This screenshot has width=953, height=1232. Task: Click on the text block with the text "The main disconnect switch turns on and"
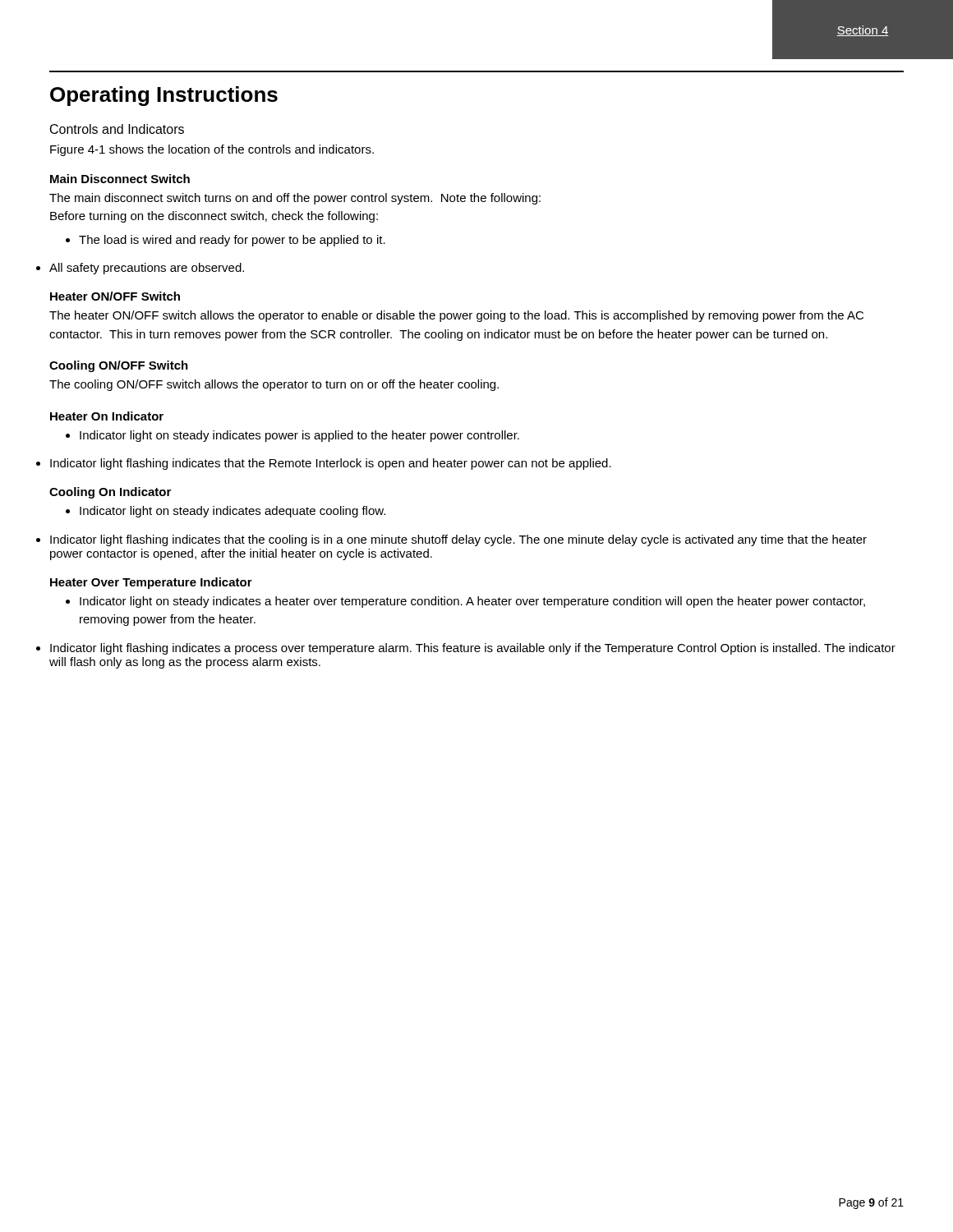[476, 207]
